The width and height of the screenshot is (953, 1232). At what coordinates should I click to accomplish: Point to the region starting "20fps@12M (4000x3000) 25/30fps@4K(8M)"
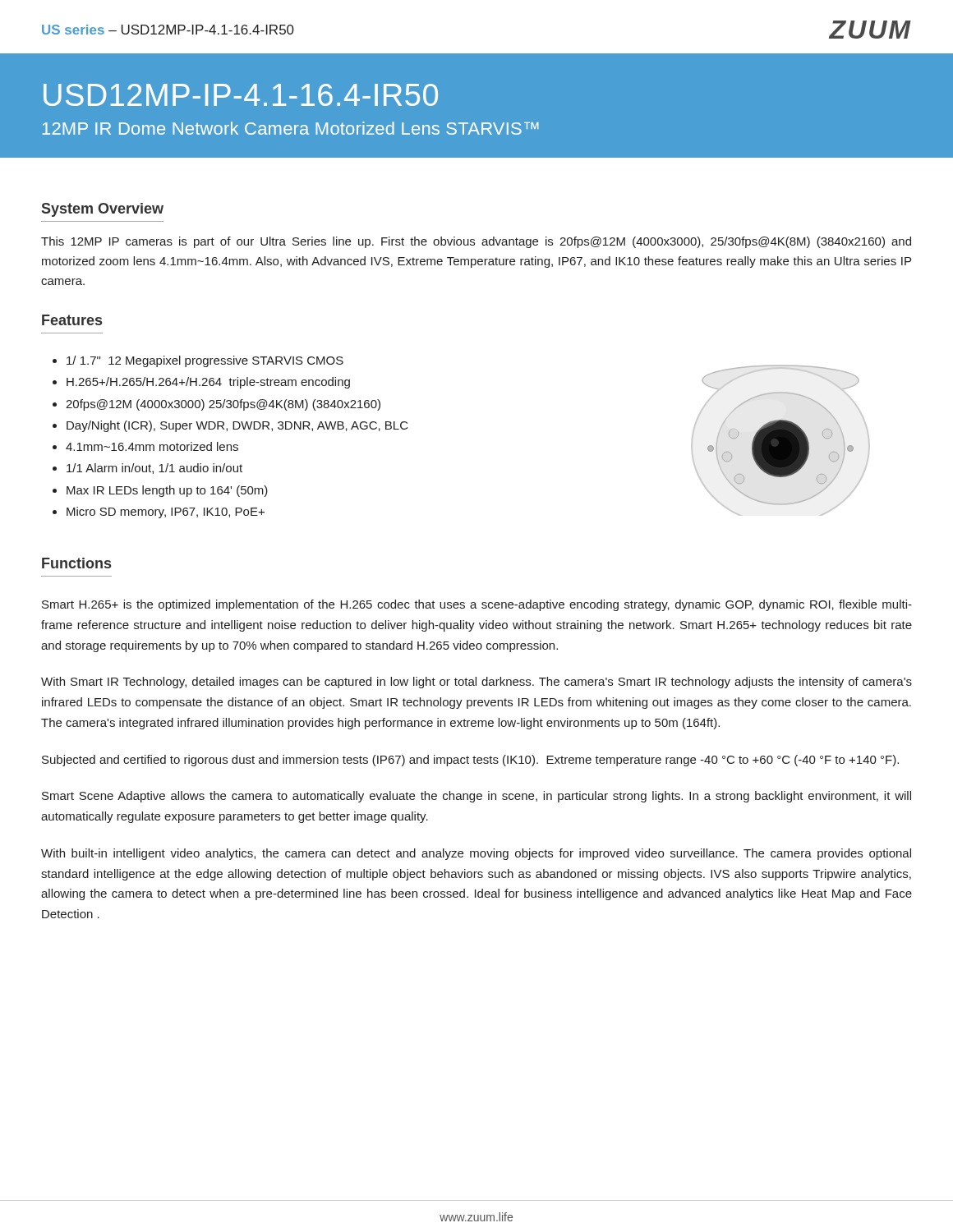(223, 403)
